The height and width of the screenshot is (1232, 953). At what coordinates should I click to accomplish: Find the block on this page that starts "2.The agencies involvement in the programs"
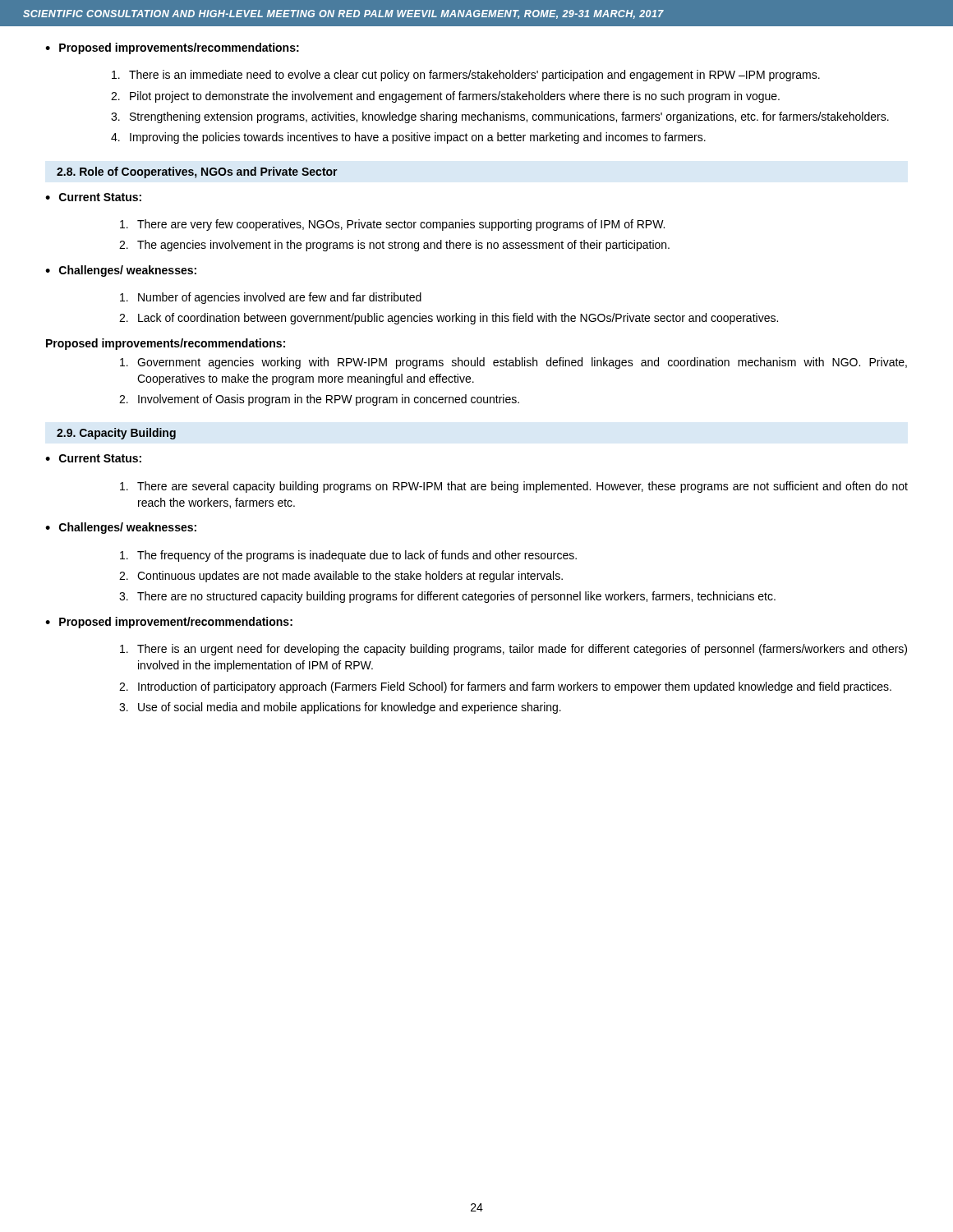pyautogui.click(x=395, y=245)
